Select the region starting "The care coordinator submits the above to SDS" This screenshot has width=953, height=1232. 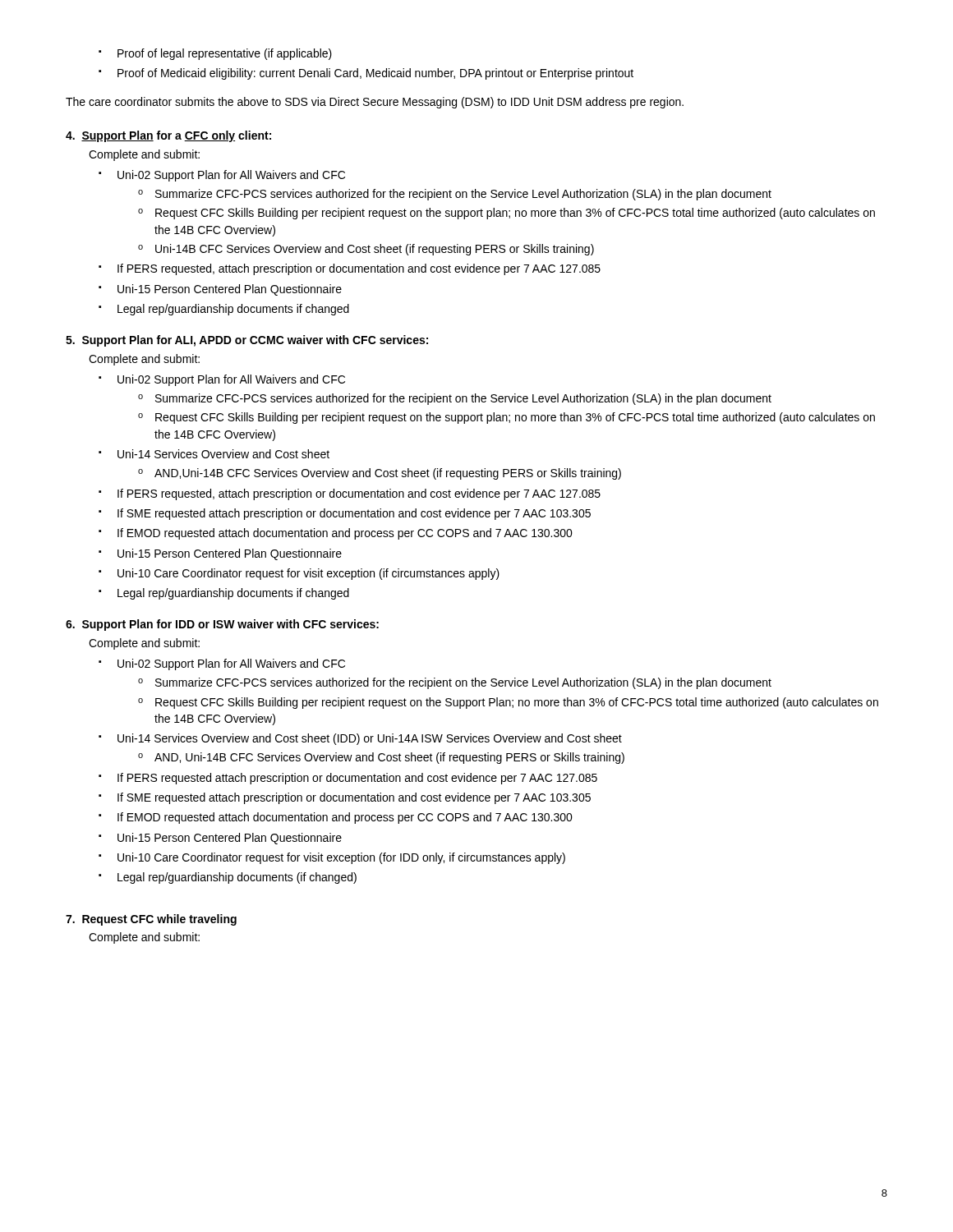pos(375,102)
